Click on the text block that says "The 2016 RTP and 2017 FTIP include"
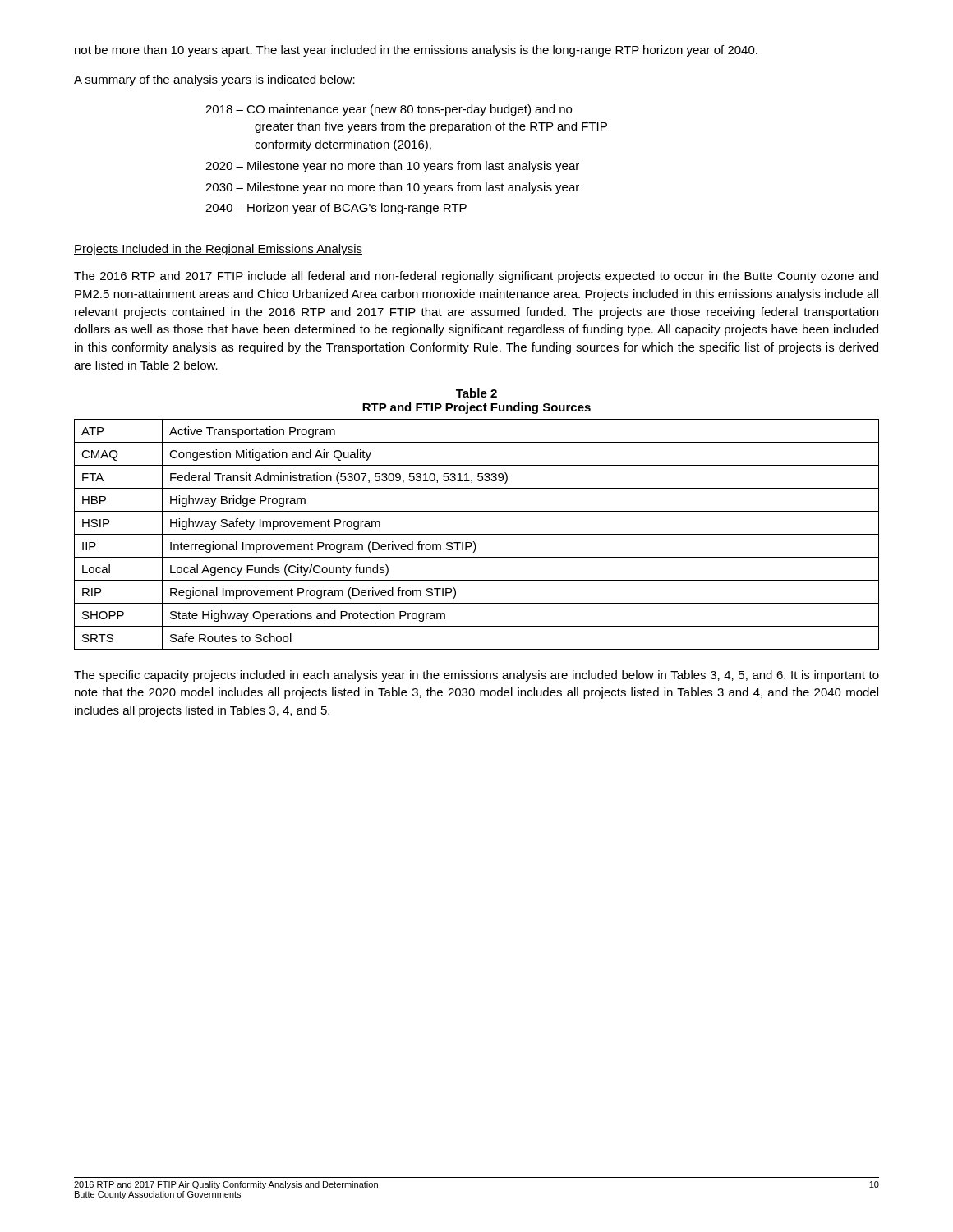Viewport: 953px width, 1232px height. (x=476, y=320)
